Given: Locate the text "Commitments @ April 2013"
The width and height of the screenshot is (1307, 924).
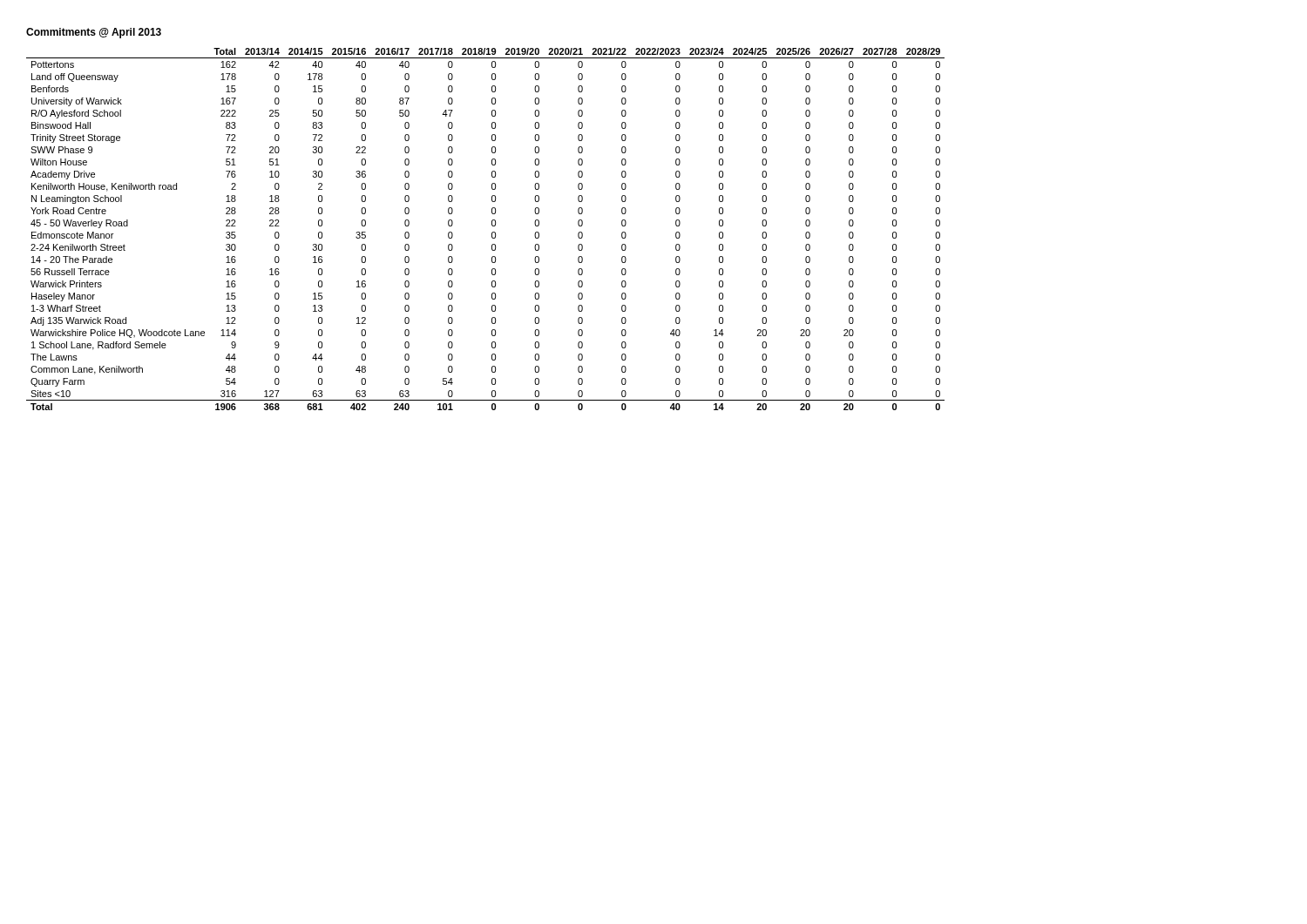Looking at the screenshot, I should 94,32.
